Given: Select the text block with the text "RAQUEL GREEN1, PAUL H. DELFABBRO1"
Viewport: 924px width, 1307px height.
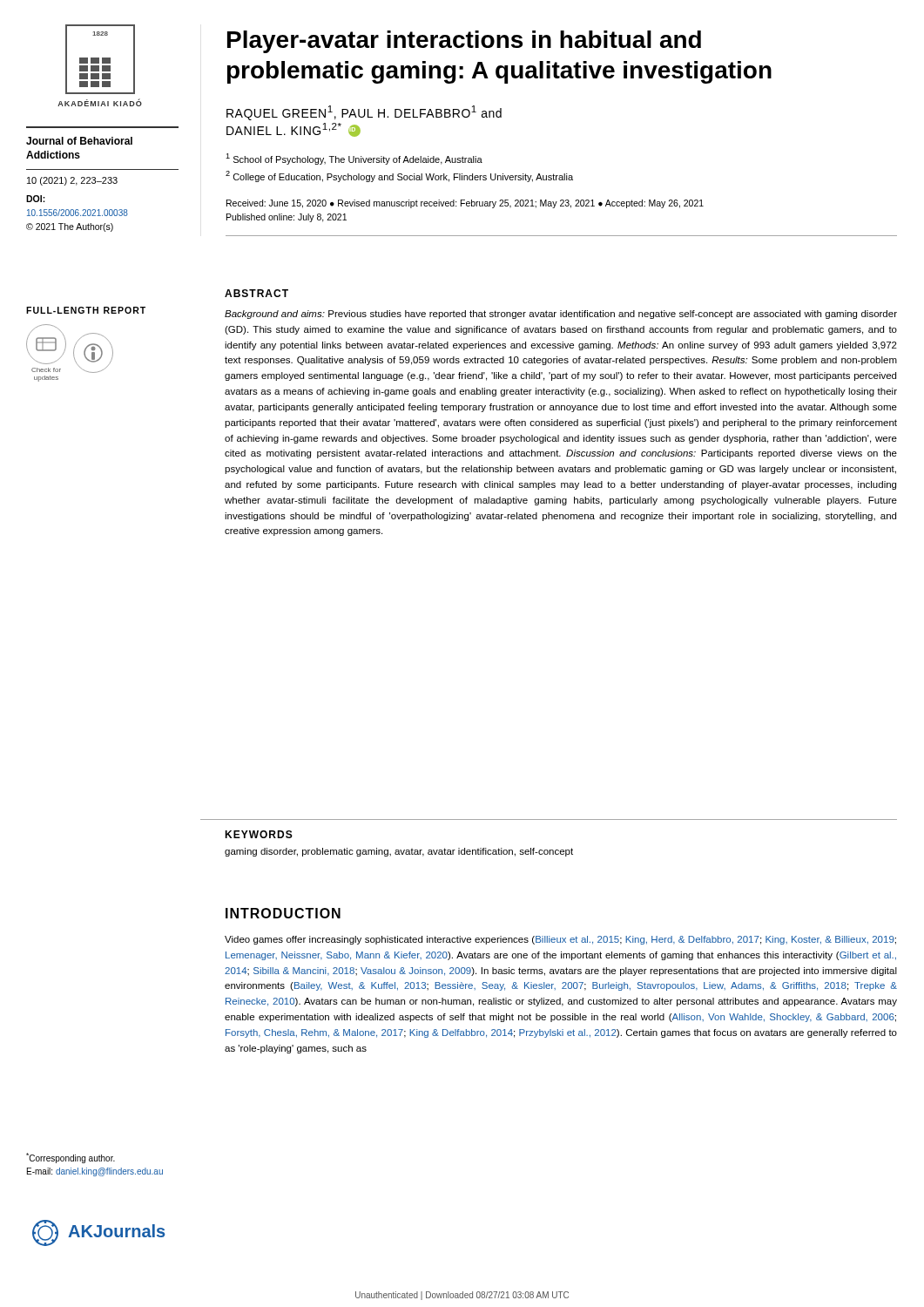Looking at the screenshot, I should pyautogui.click(x=364, y=120).
